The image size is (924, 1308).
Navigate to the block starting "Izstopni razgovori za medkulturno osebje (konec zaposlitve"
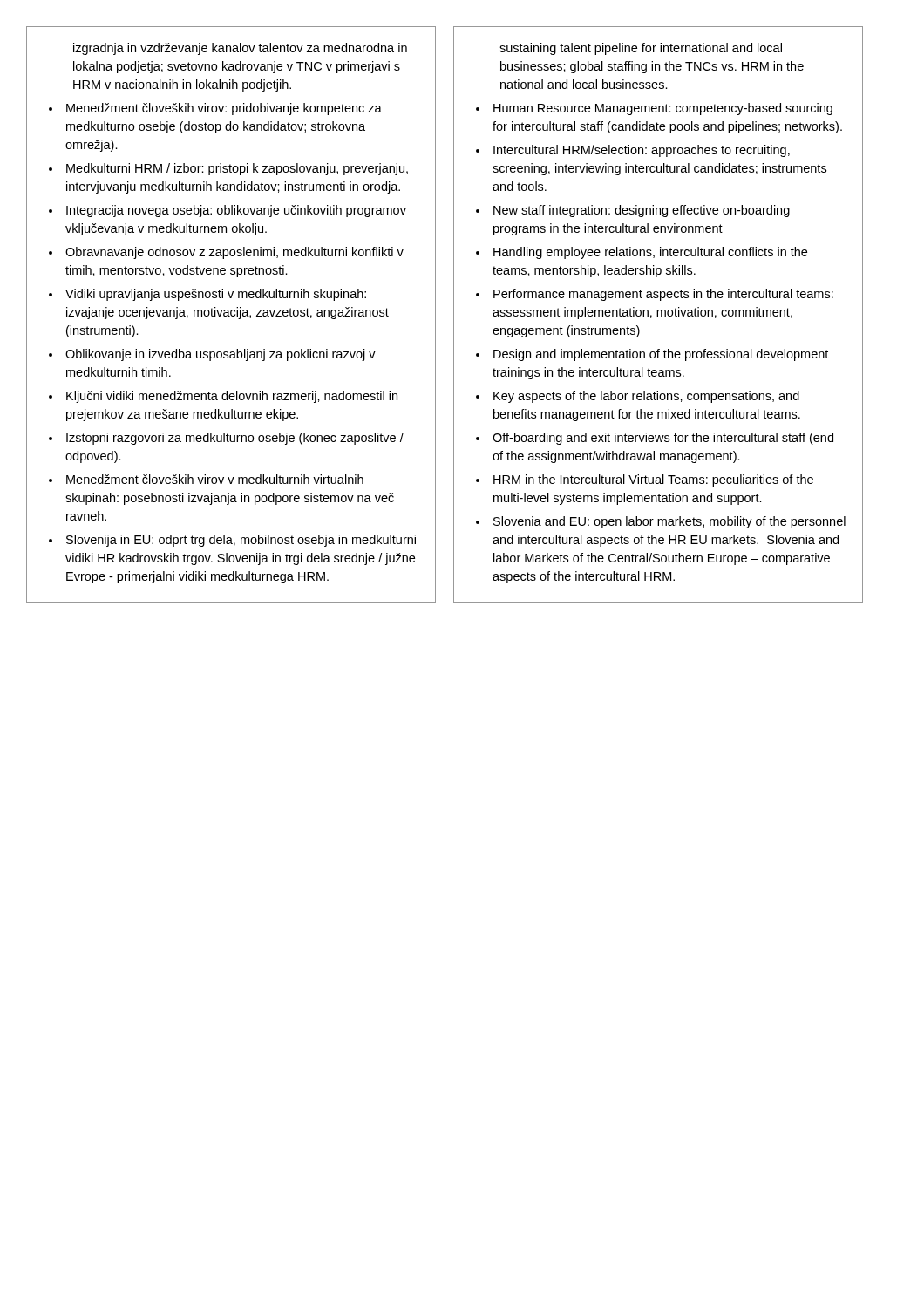[x=234, y=447]
